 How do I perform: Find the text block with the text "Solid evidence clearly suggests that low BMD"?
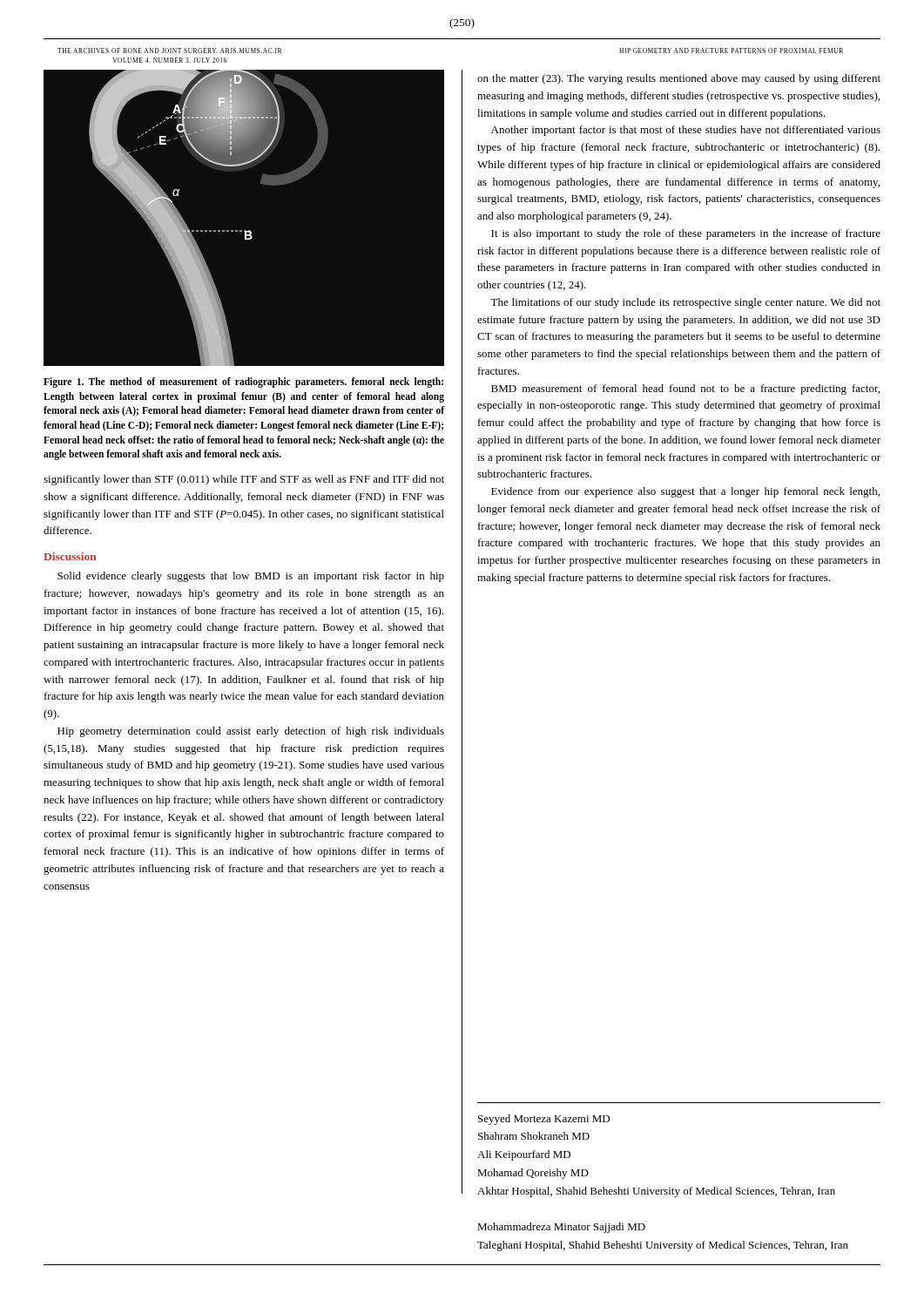(244, 731)
